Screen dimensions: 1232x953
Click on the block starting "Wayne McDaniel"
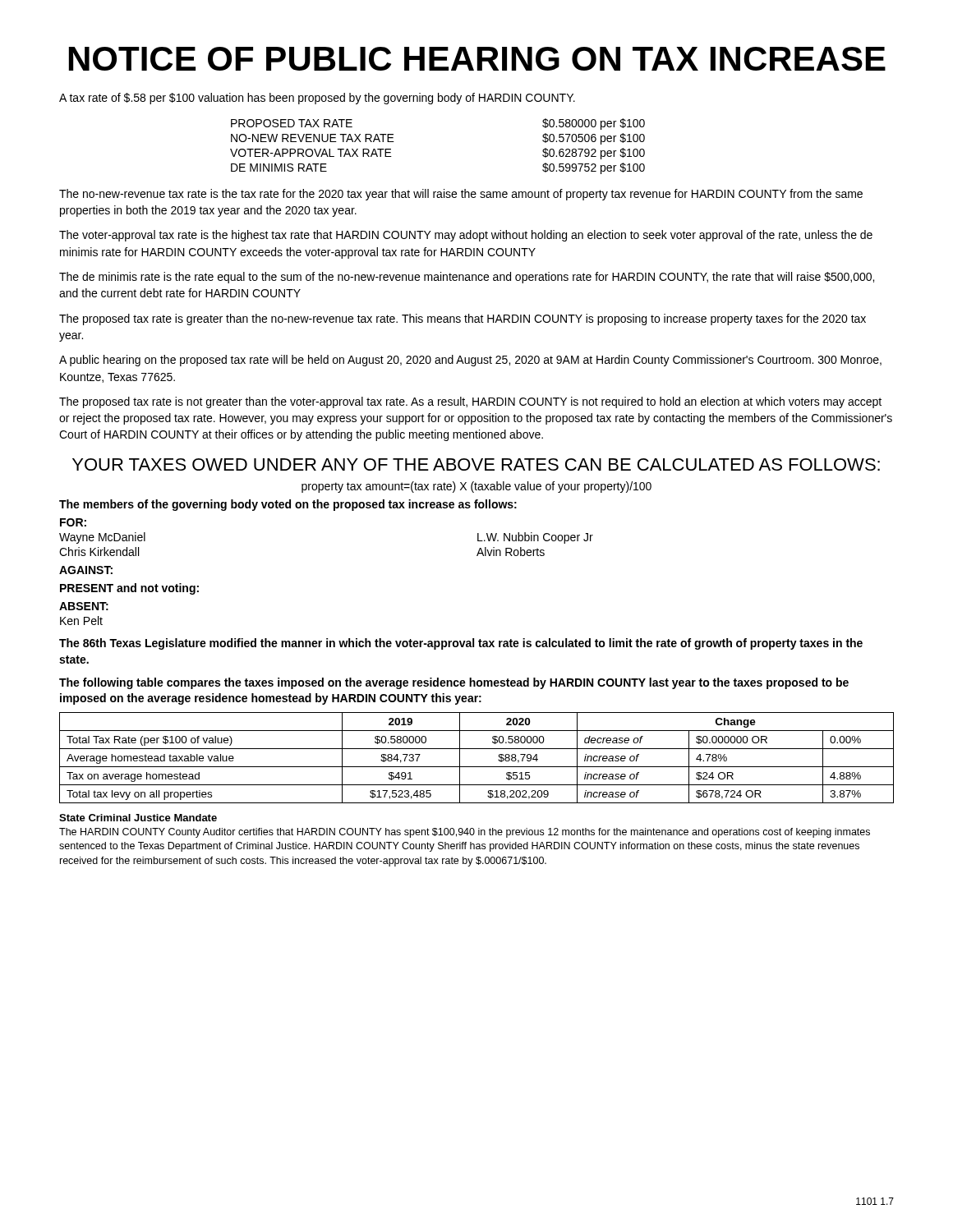[102, 537]
